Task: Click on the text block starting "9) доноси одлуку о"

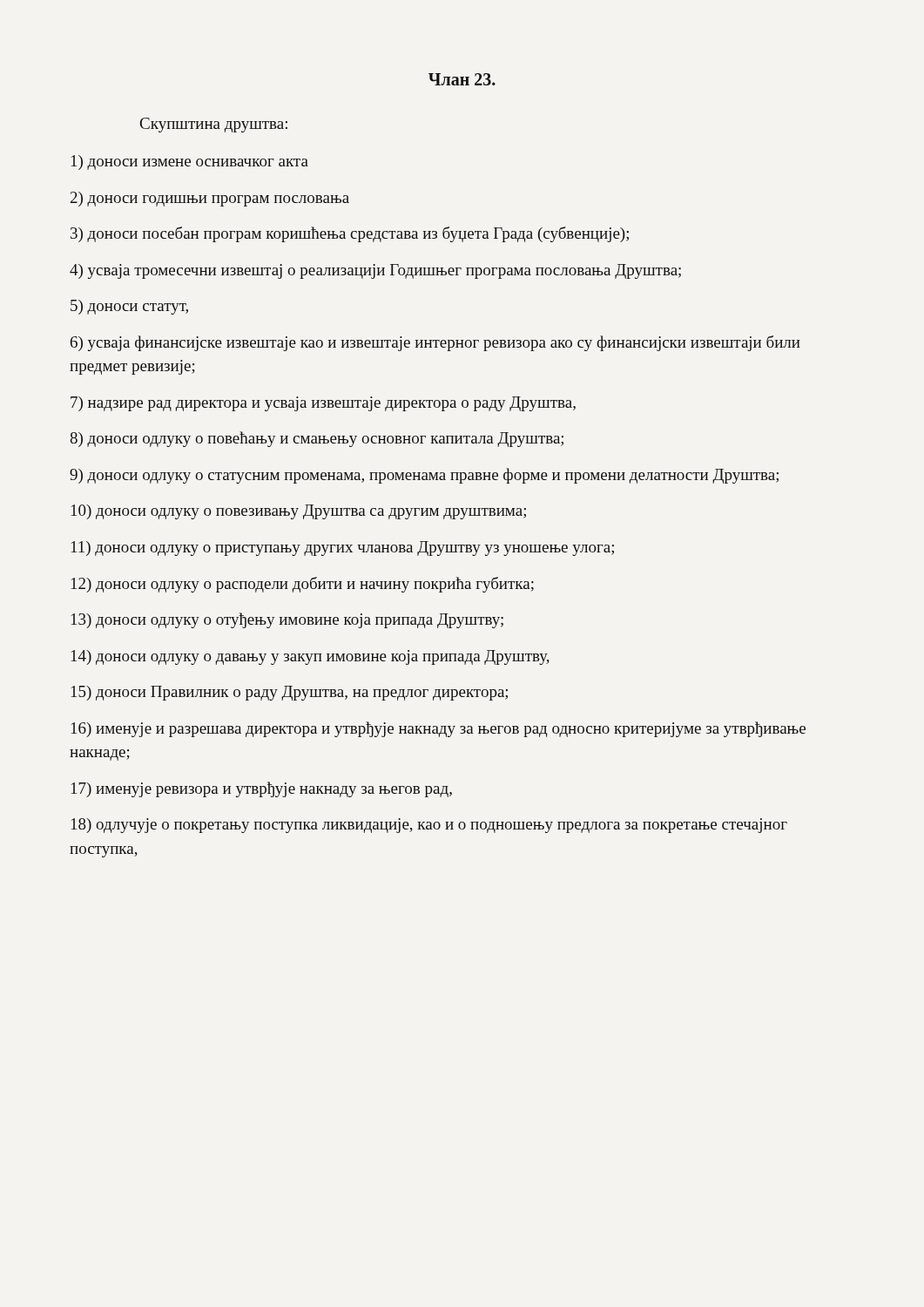Action: pyautogui.click(x=425, y=474)
